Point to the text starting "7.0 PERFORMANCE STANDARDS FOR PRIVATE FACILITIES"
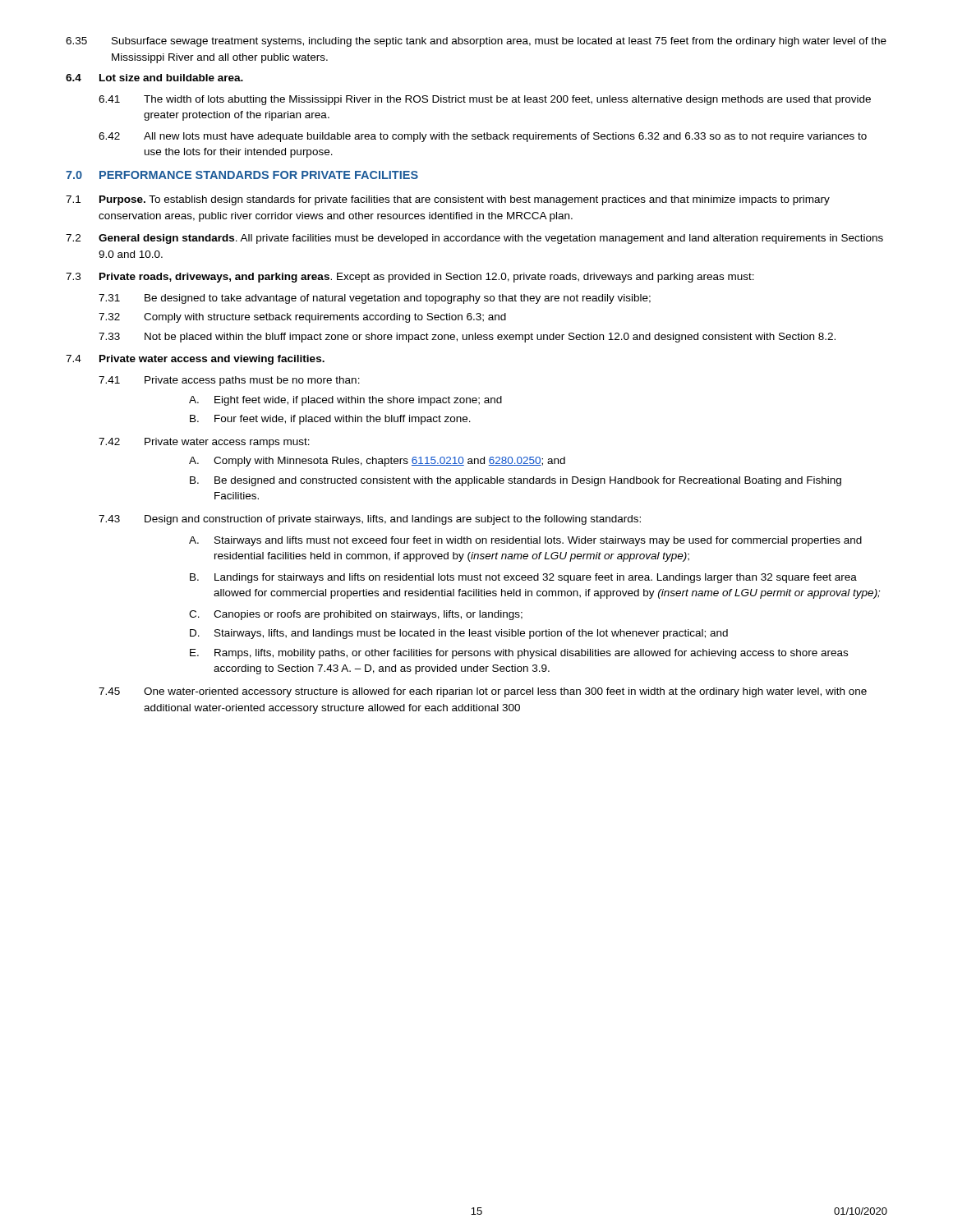This screenshot has width=953, height=1232. coord(242,175)
